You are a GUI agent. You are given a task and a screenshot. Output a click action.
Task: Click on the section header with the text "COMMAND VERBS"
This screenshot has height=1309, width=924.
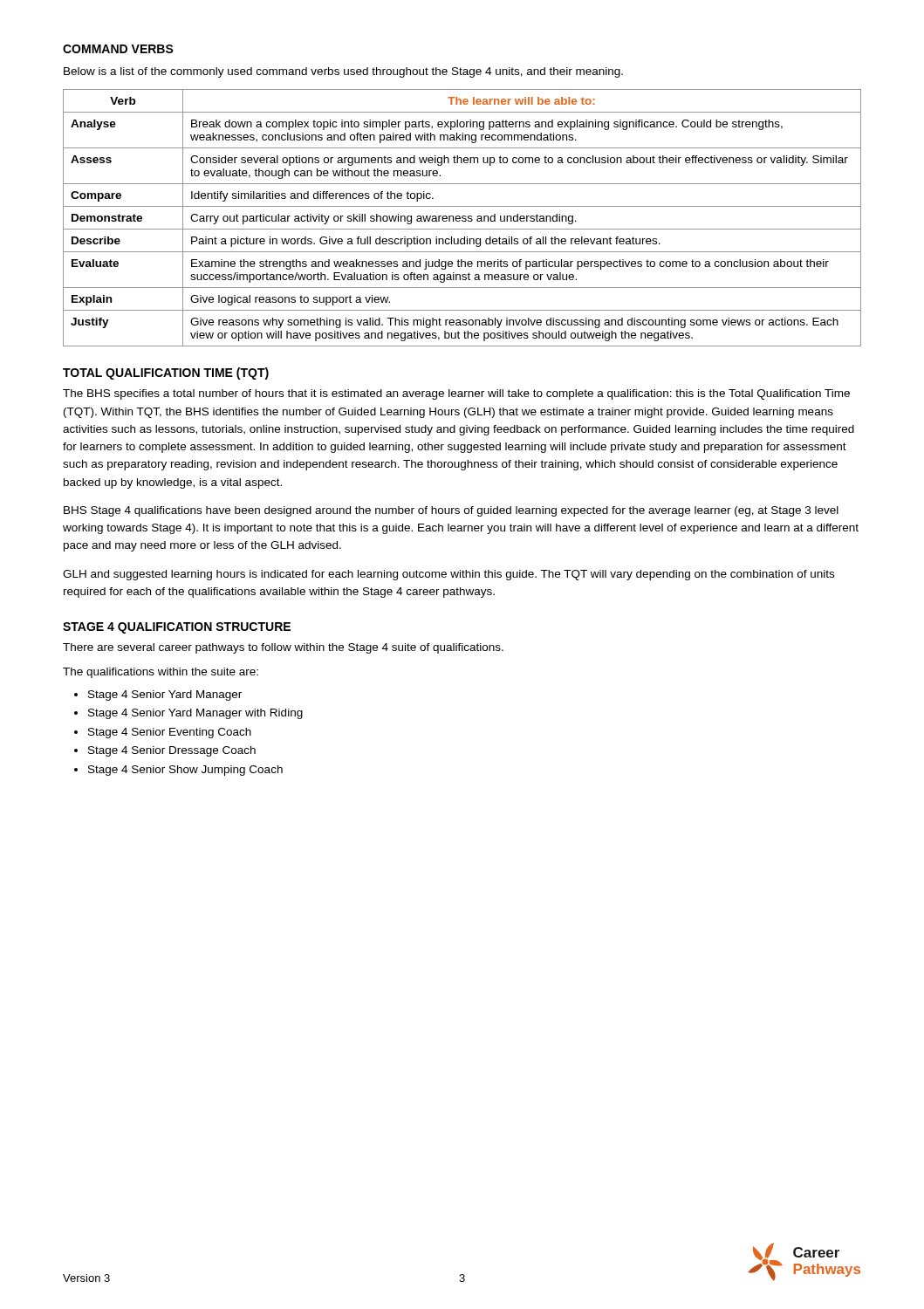tap(118, 49)
